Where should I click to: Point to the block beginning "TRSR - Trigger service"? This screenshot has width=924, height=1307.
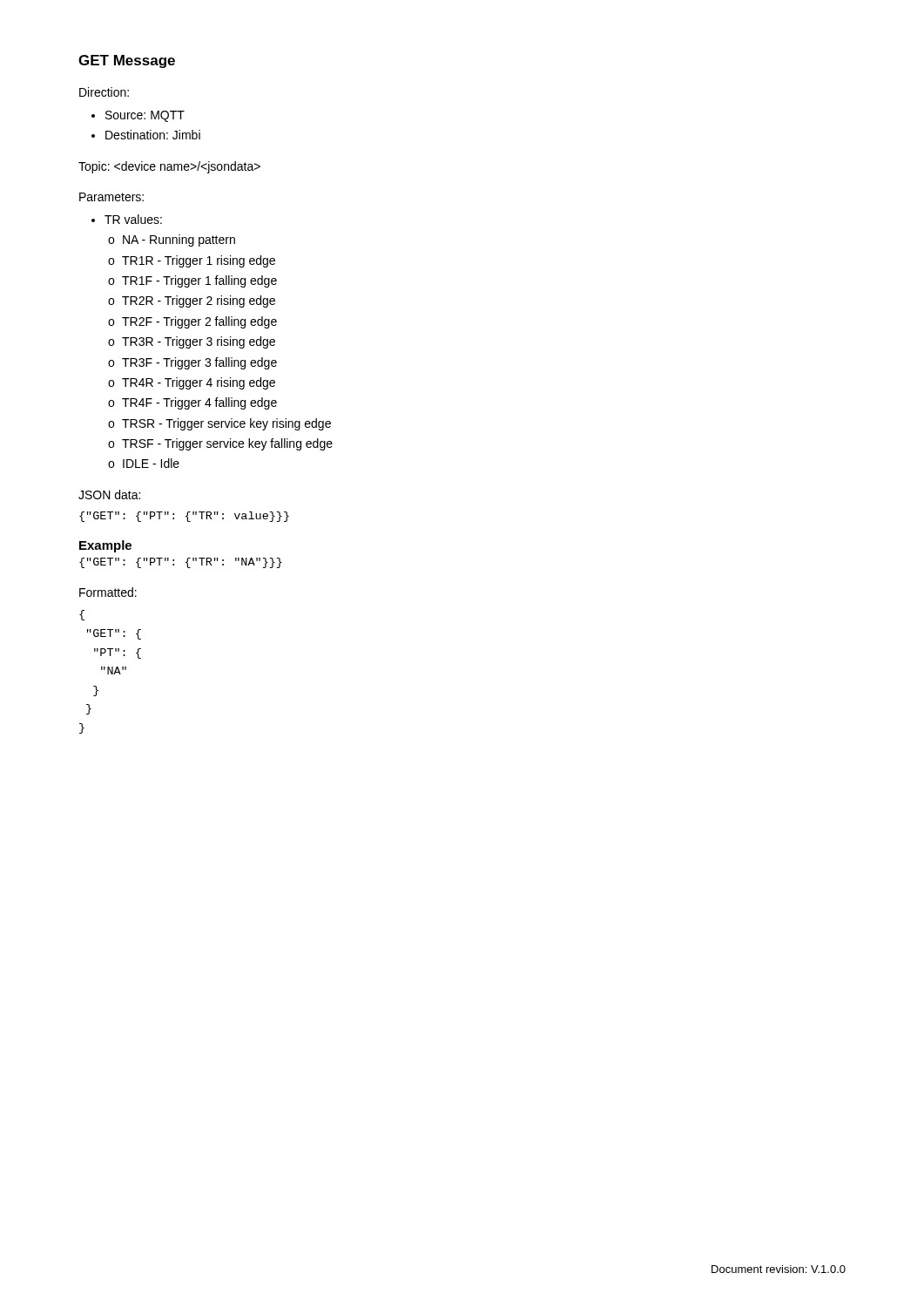click(x=226, y=424)
